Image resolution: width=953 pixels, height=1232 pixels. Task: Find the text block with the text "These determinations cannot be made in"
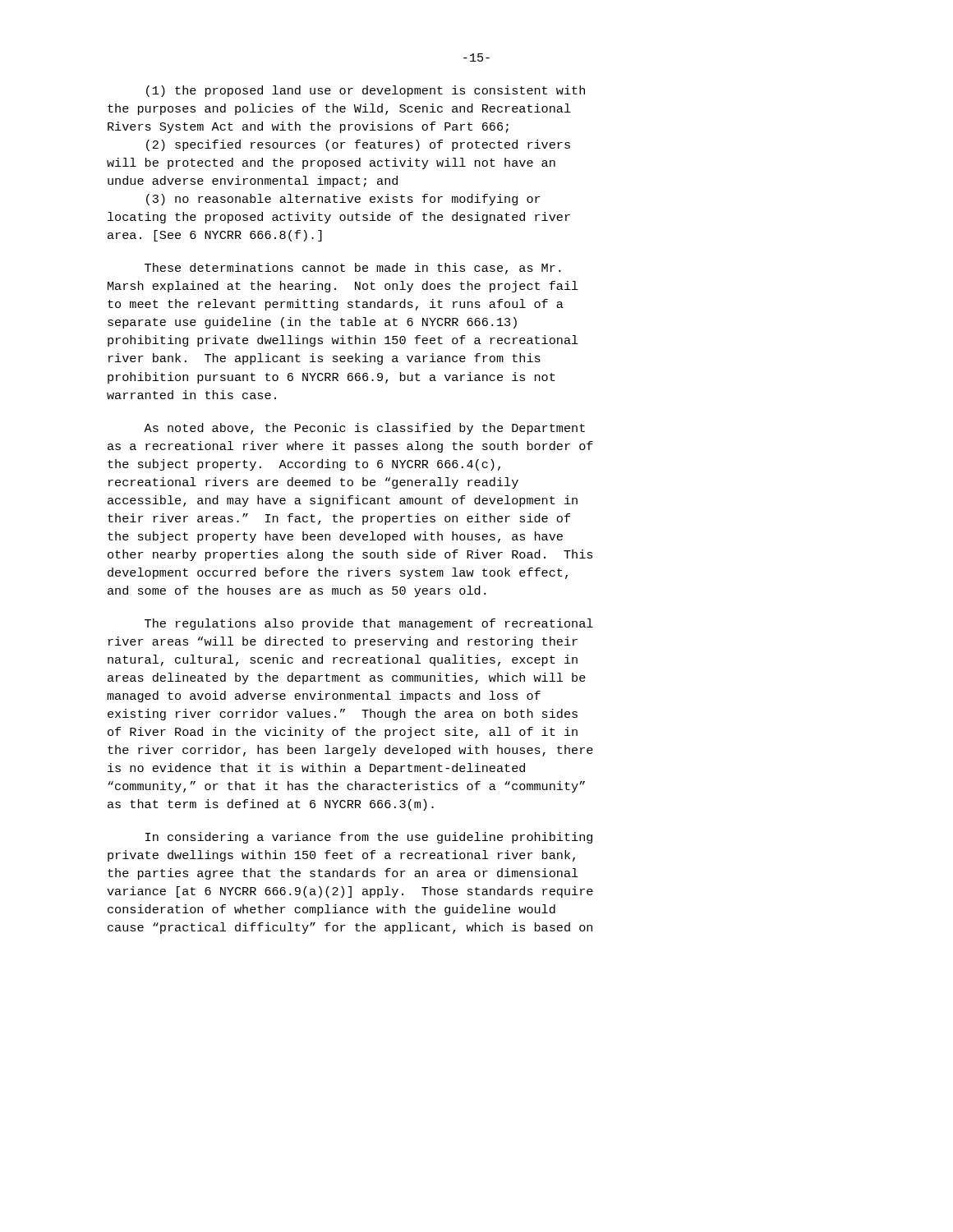(343, 332)
